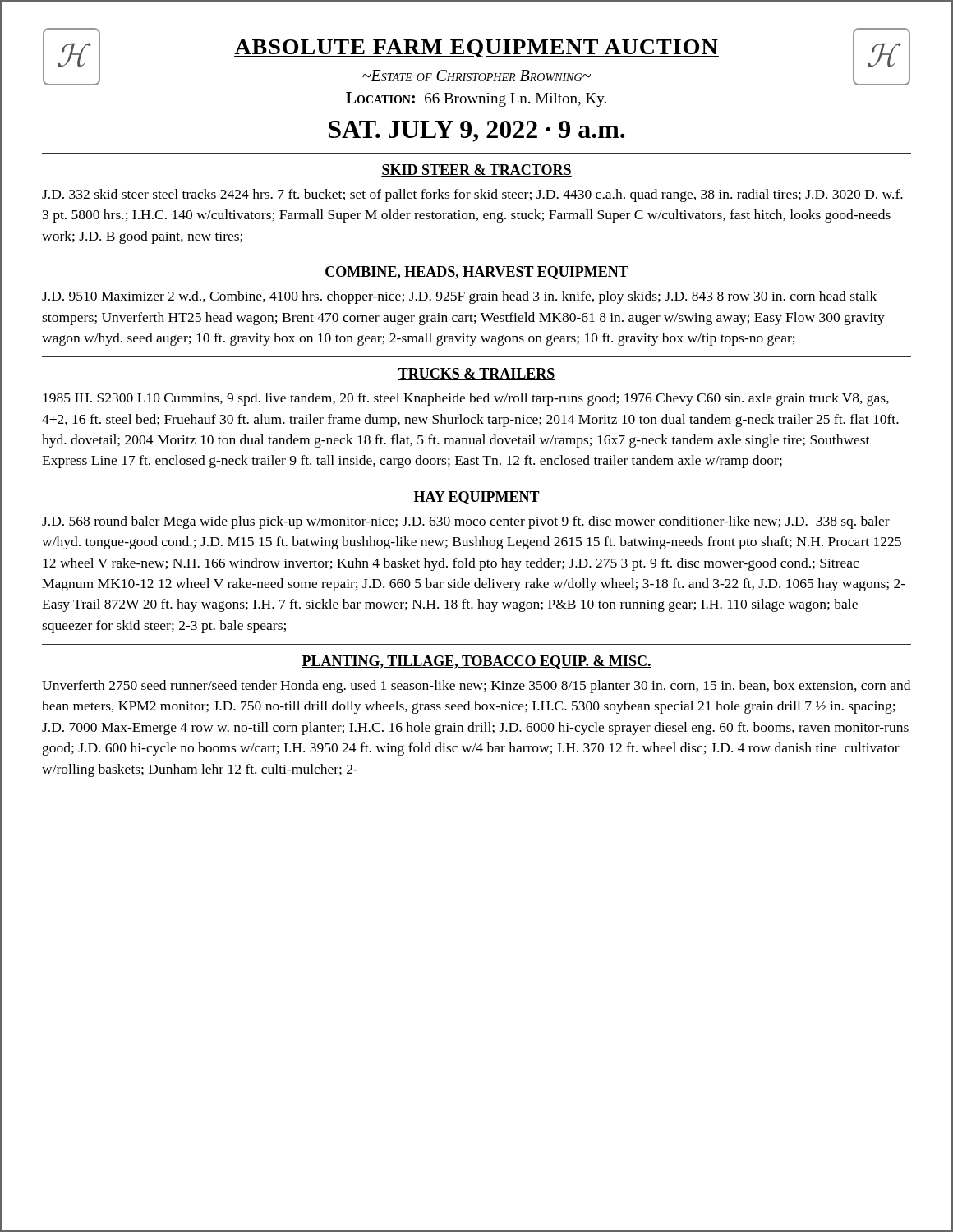Viewport: 953px width, 1232px height.
Task: Point to "HAY EQUIPMENT"
Action: pyautogui.click(x=476, y=497)
